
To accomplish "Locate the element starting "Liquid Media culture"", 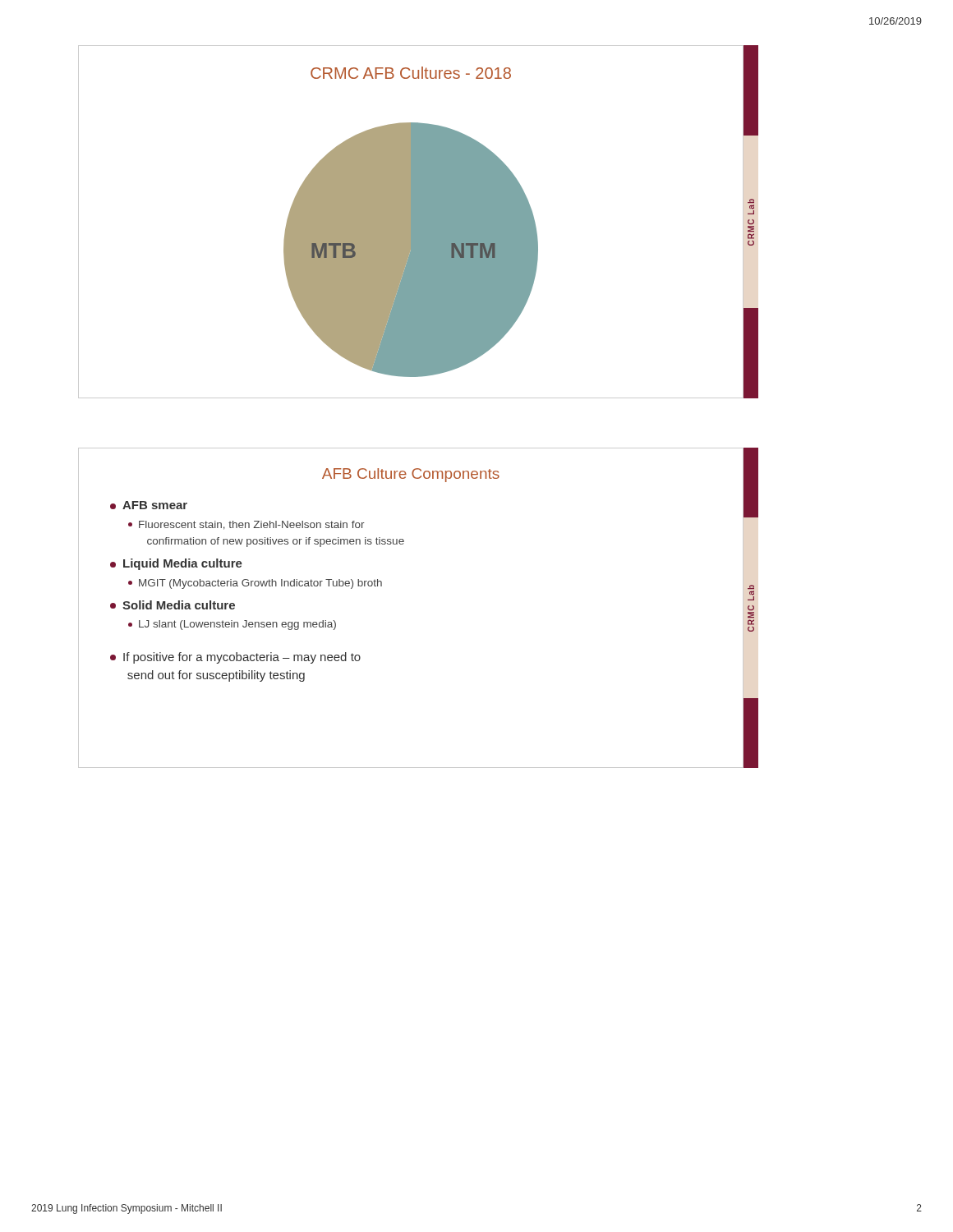I will 176,563.
